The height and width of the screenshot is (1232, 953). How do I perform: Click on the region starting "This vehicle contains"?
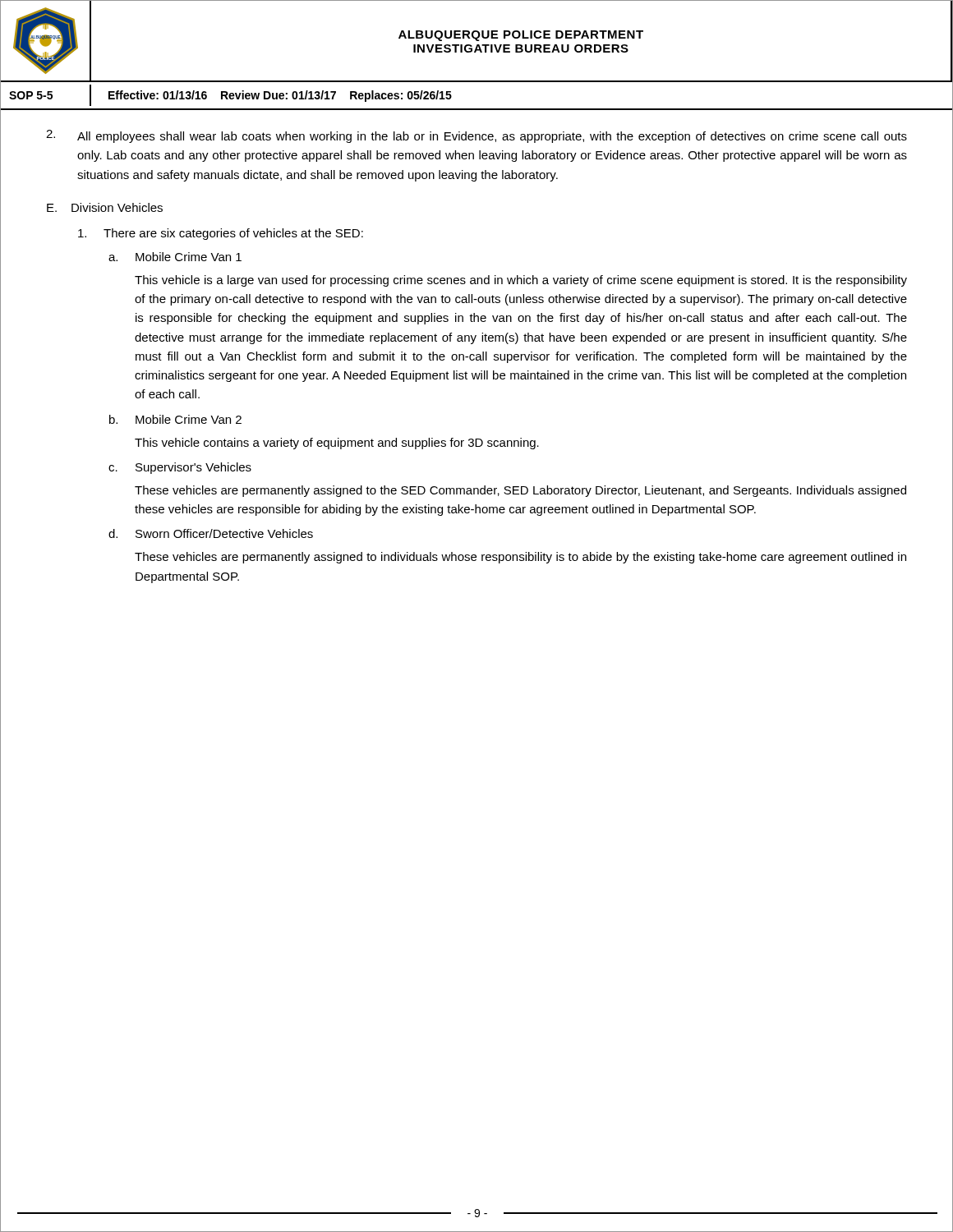point(337,442)
